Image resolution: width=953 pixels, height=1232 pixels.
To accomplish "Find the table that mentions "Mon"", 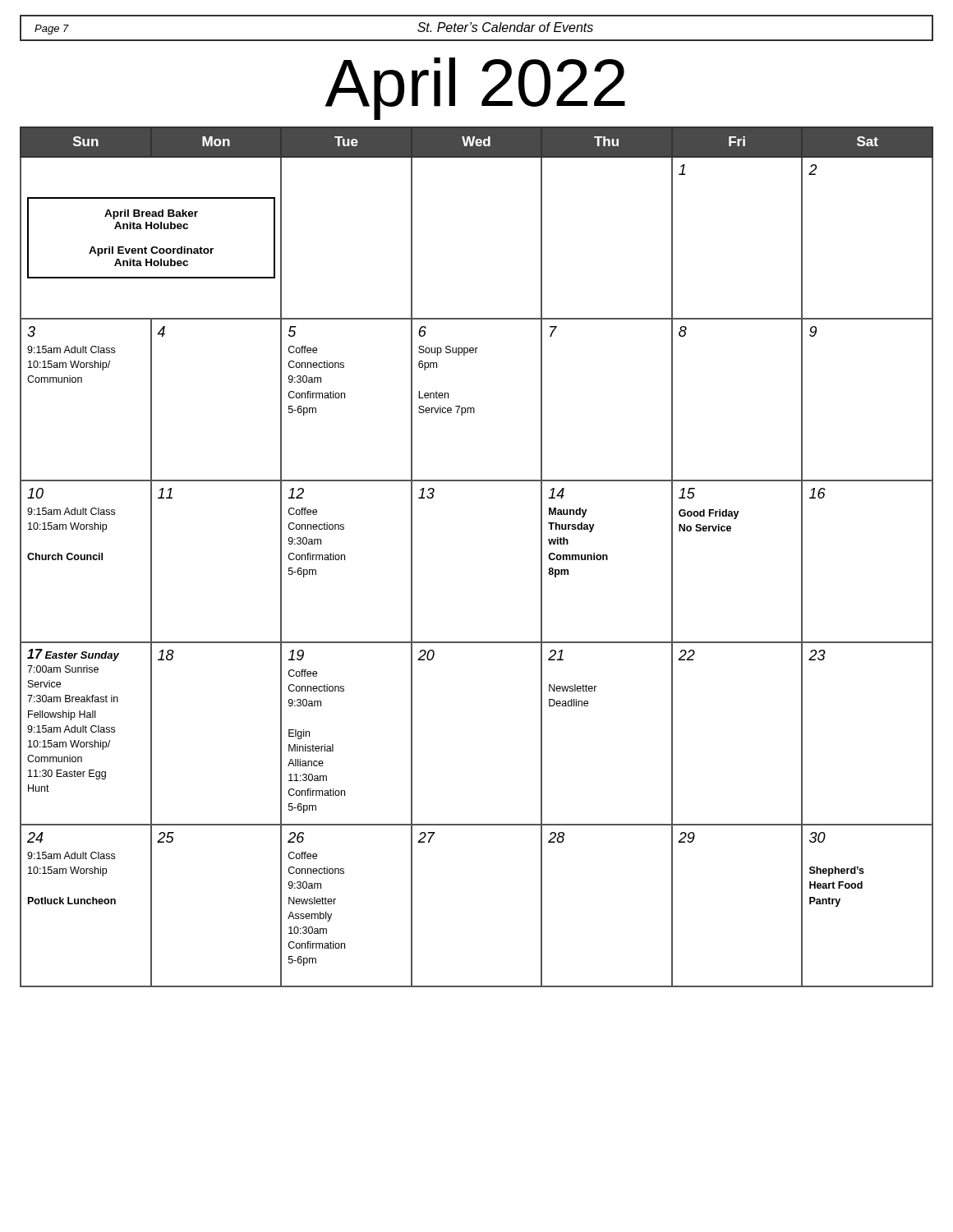I will (x=476, y=557).
